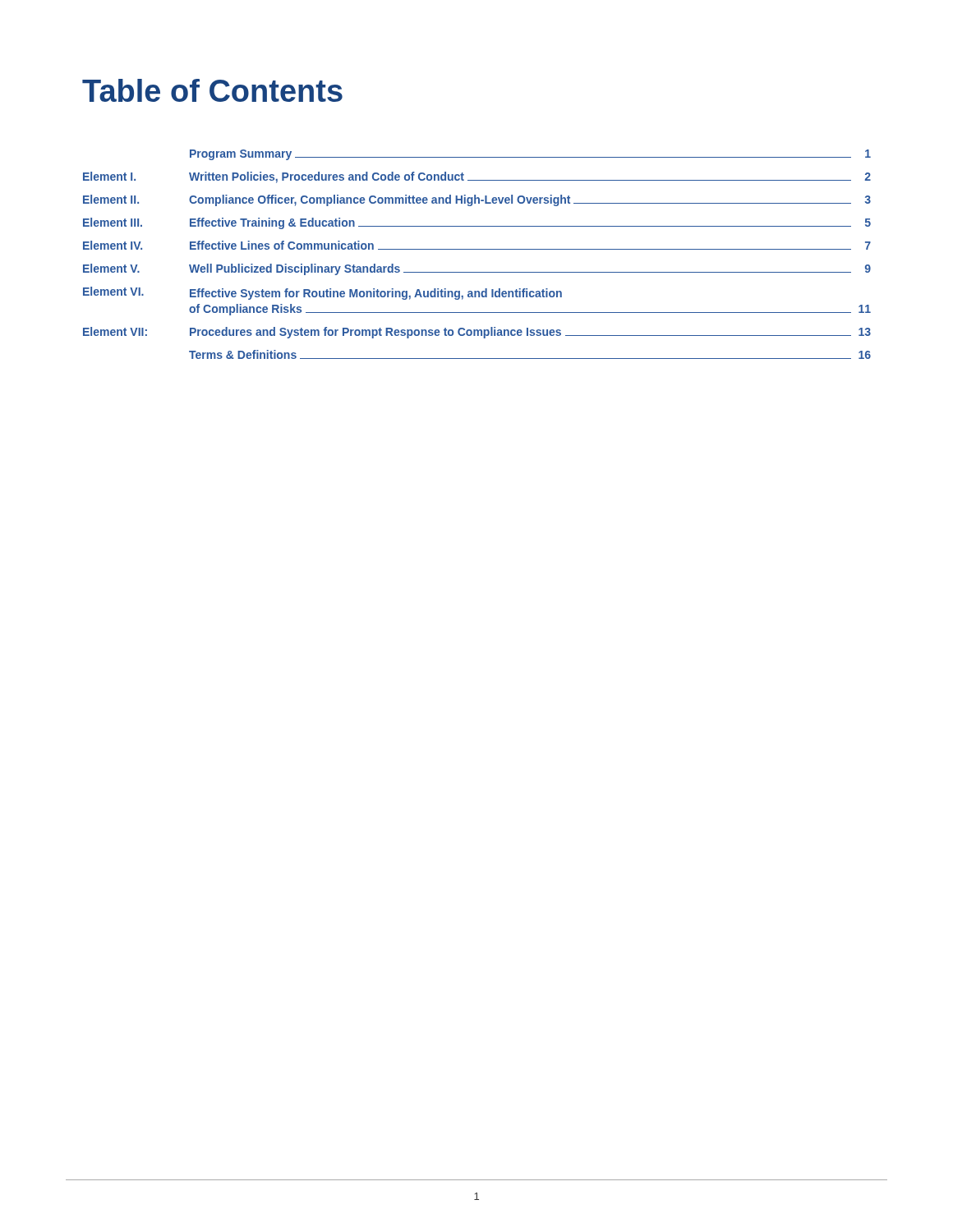953x1232 pixels.
Task: Point to the text starting "Table of Contents"
Action: (213, 92)
